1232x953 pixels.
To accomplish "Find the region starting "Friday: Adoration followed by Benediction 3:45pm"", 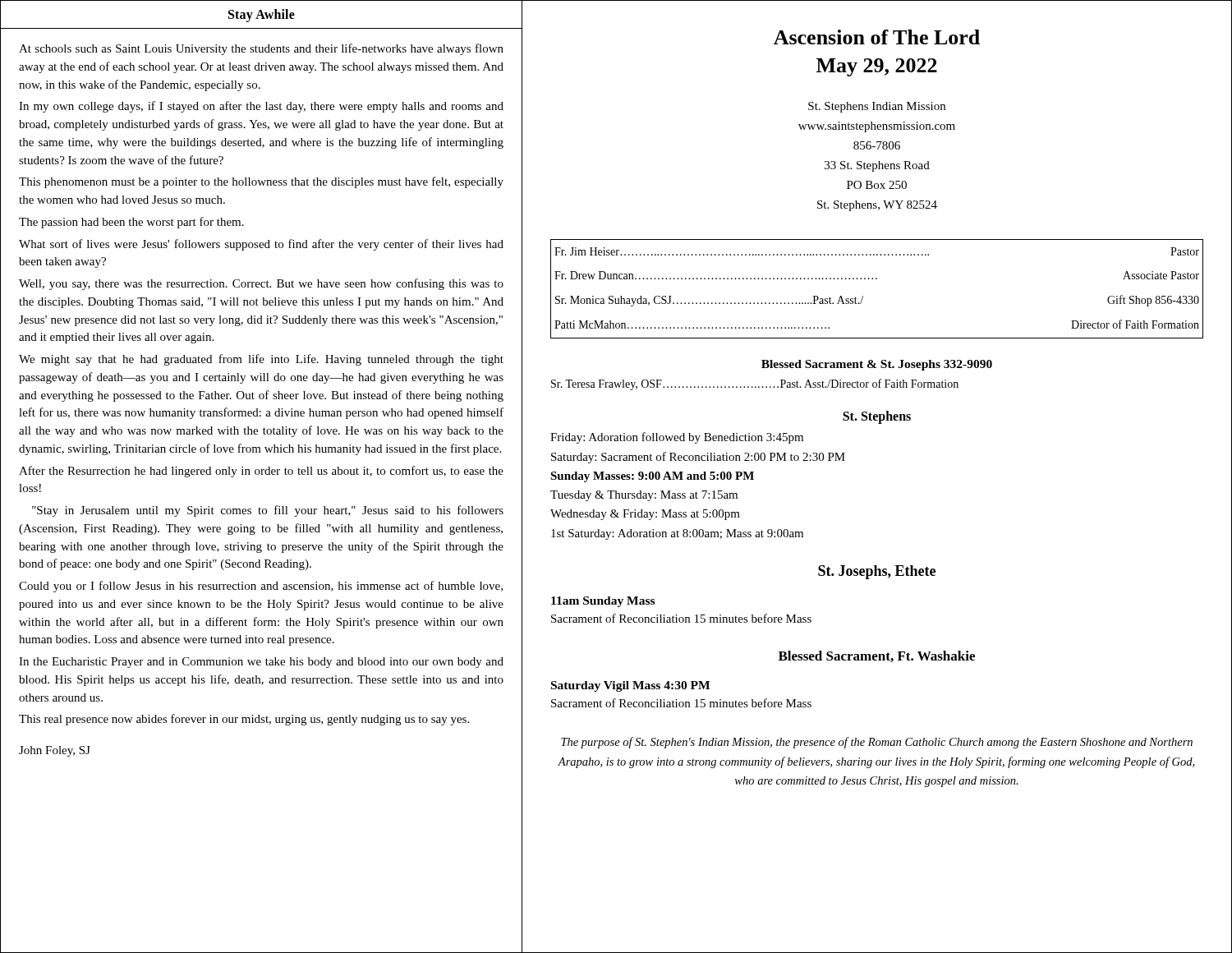I will [x=677, y=438].
